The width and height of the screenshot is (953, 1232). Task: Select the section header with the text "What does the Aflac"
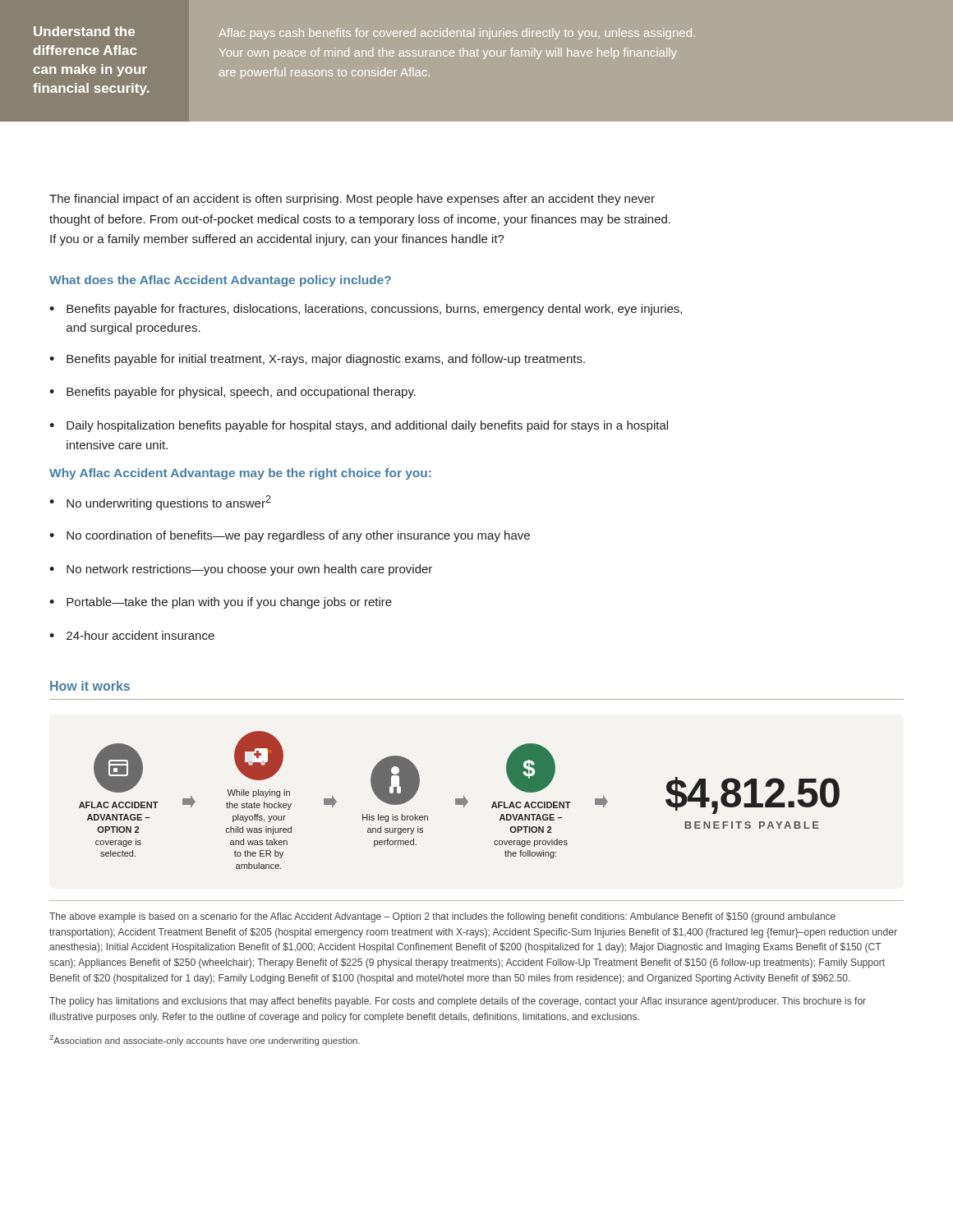[221, 280]
